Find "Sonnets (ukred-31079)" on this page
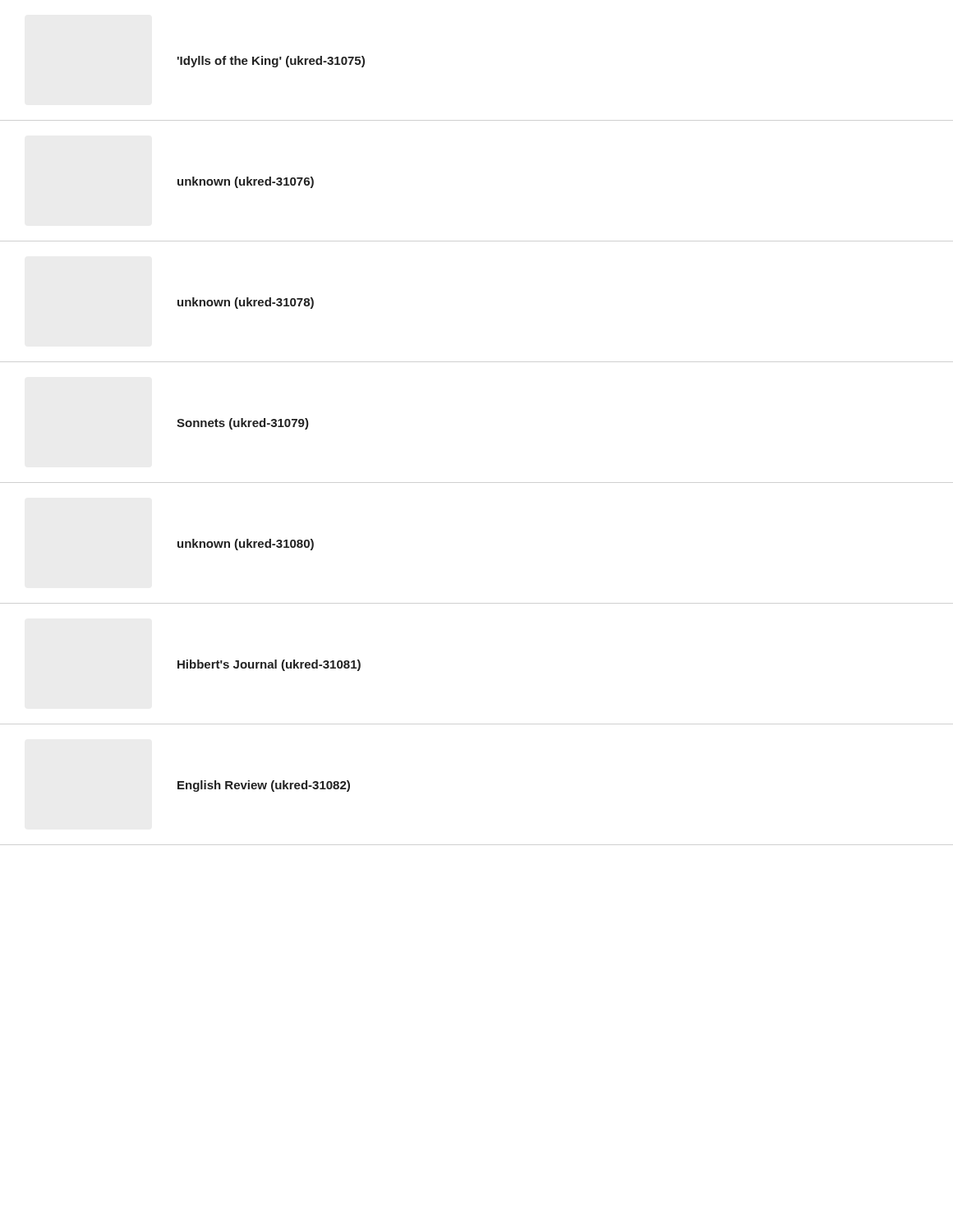 [x=243, y=422]
